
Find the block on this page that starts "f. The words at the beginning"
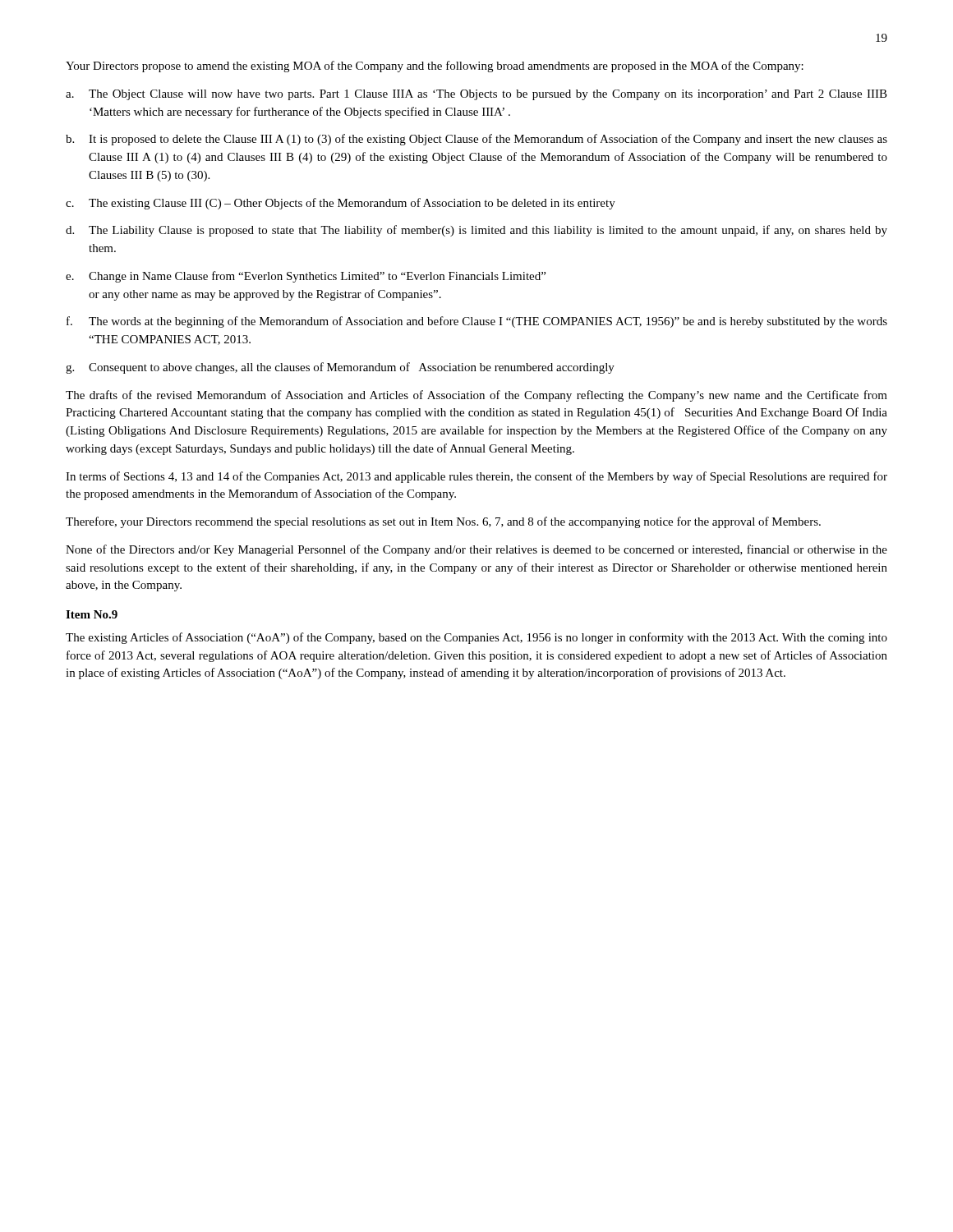click(x=476, y=331)
